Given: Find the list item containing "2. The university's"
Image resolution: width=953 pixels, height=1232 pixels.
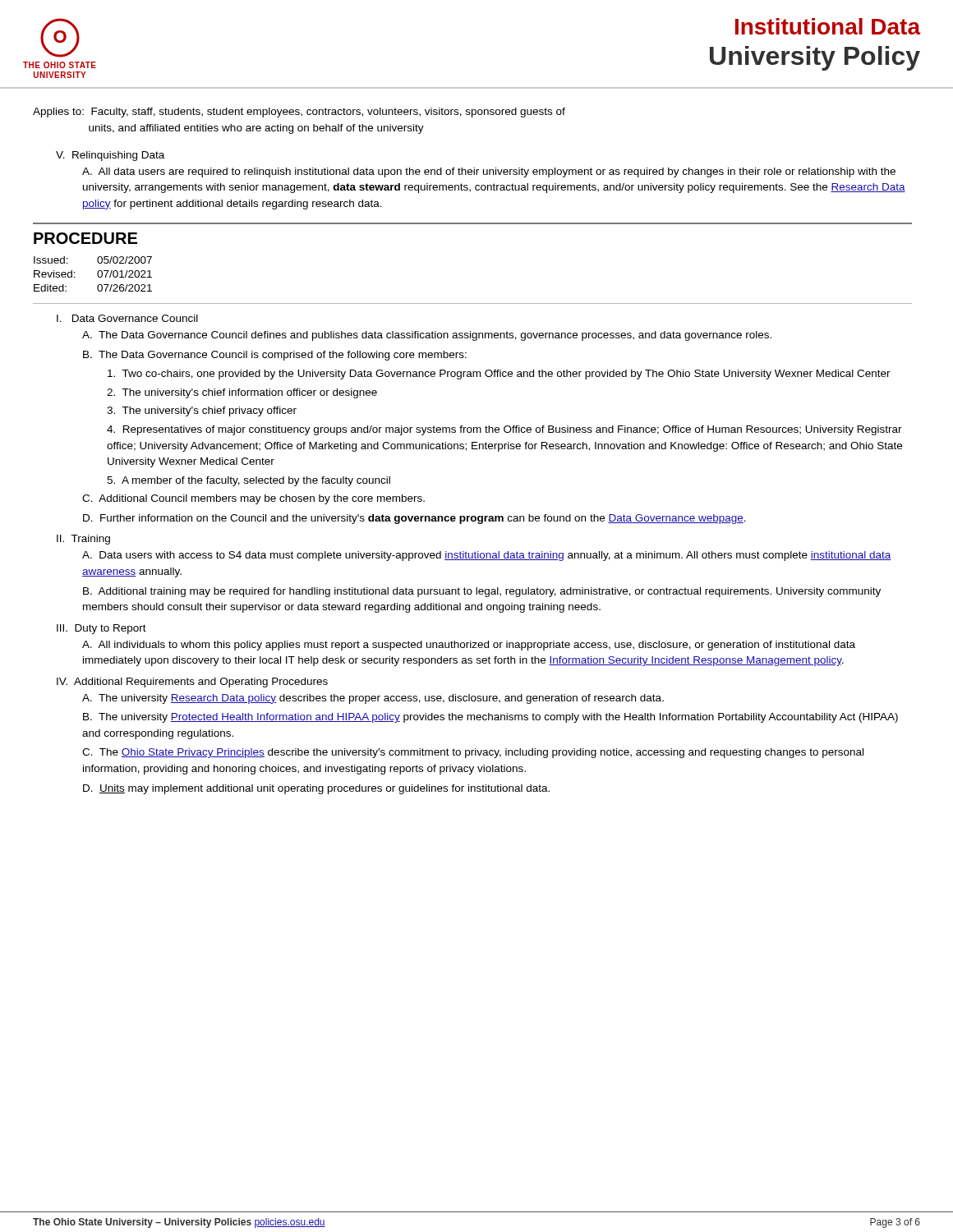Looking at the screenshot, I should (242, 392).
